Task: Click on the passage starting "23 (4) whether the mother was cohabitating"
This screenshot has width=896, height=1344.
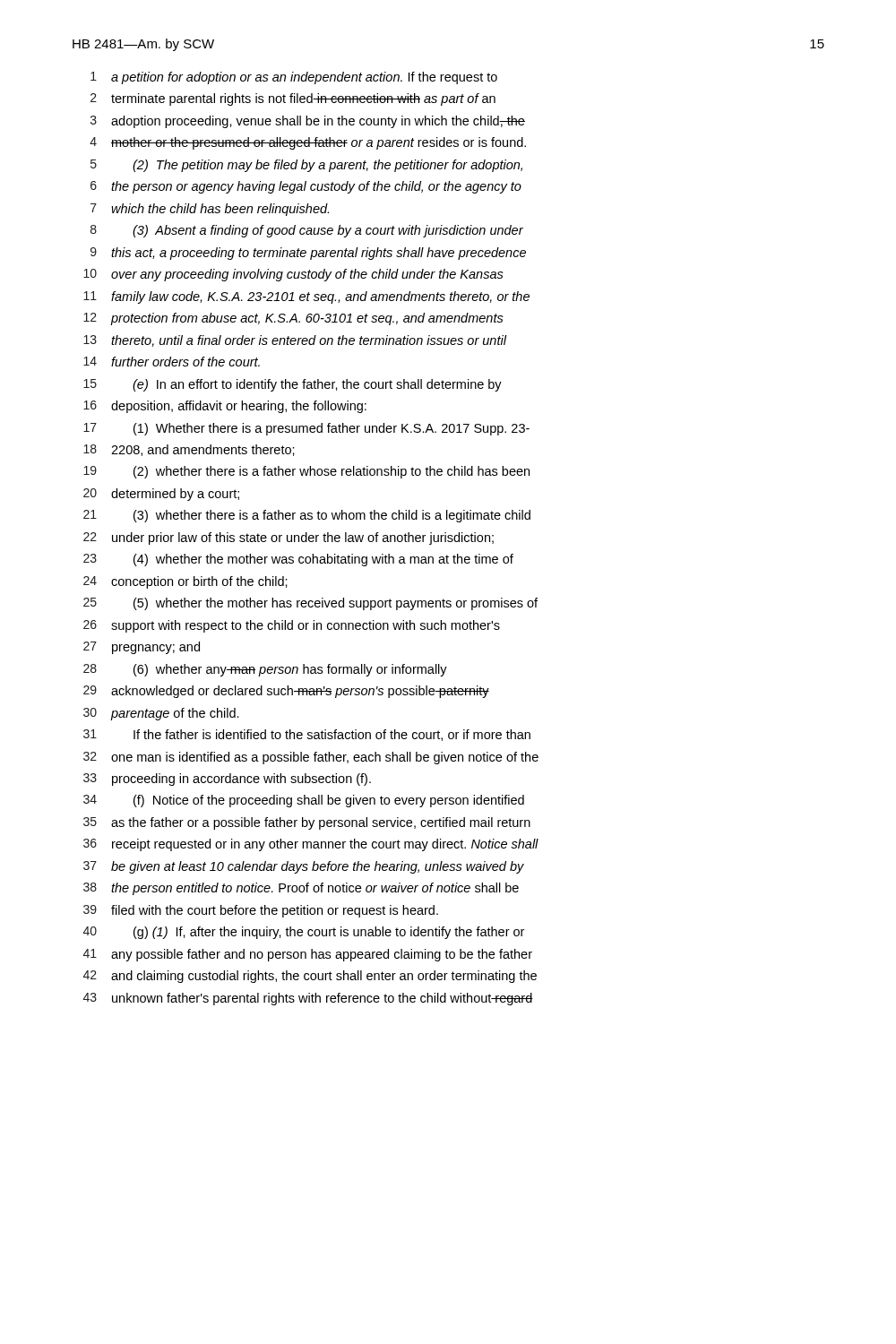Action: pyautogui.click(x=448, y=560)
